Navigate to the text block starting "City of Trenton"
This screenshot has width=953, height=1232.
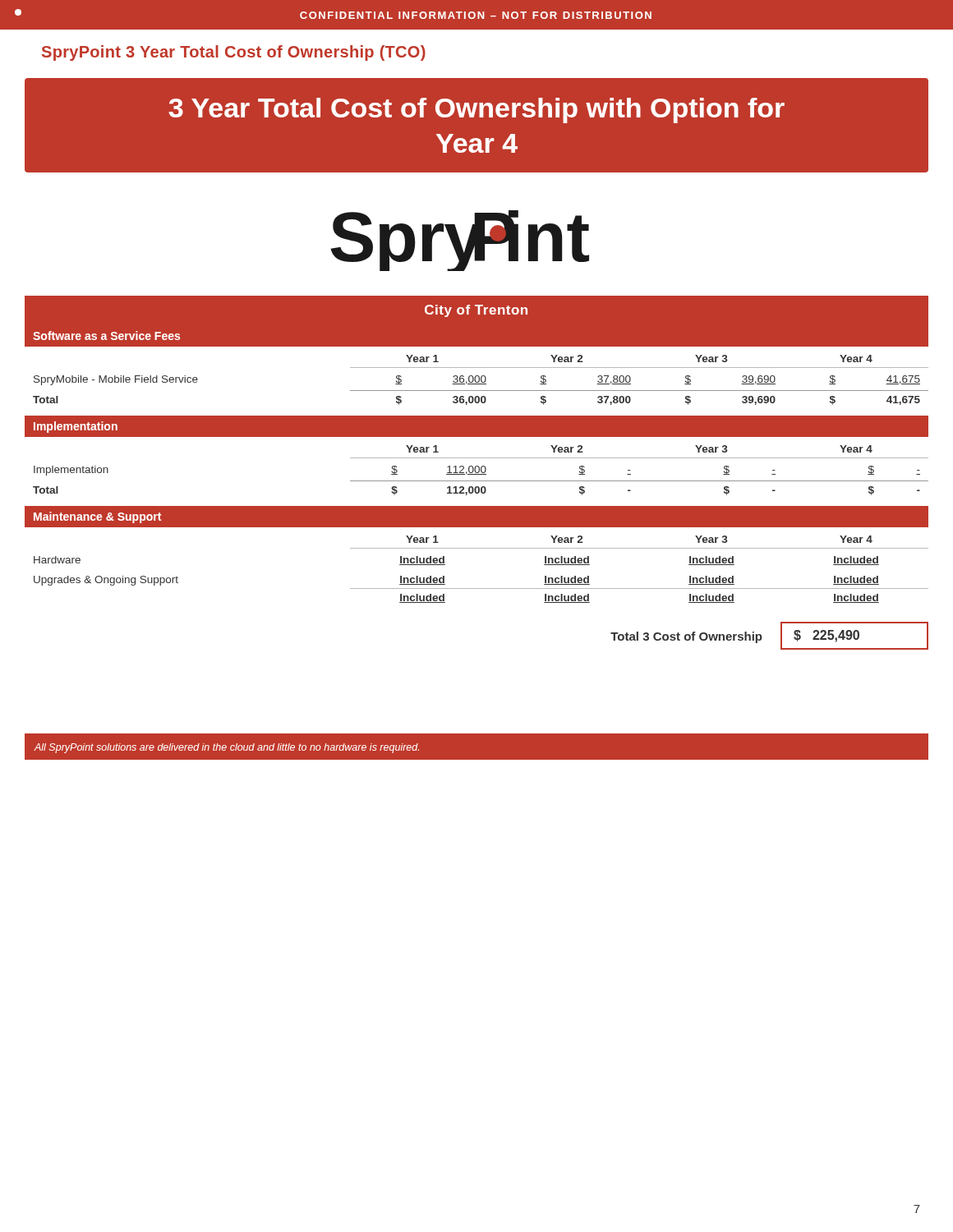coord(476,310)
